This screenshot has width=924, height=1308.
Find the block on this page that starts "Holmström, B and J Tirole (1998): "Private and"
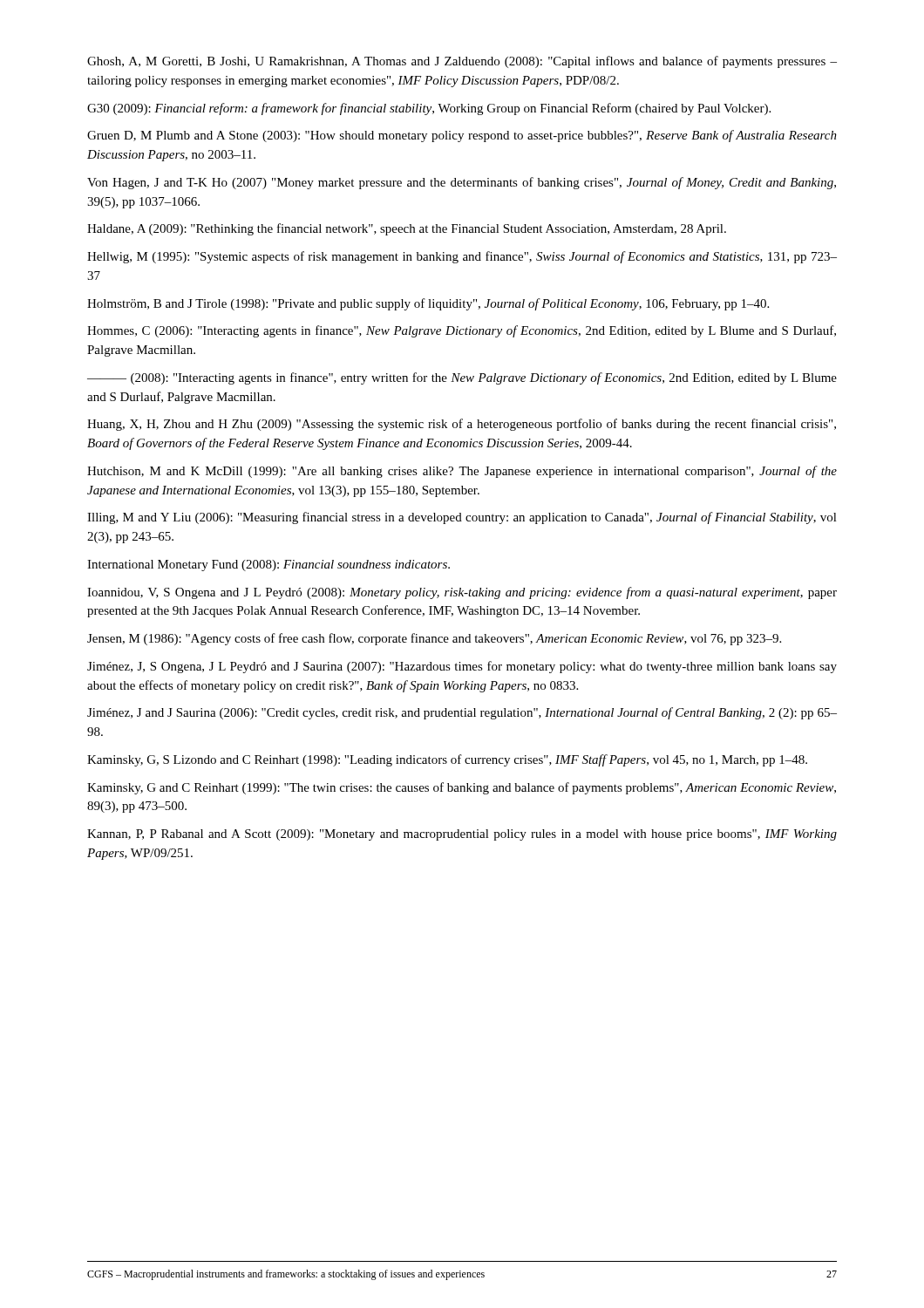click(429, 303)
